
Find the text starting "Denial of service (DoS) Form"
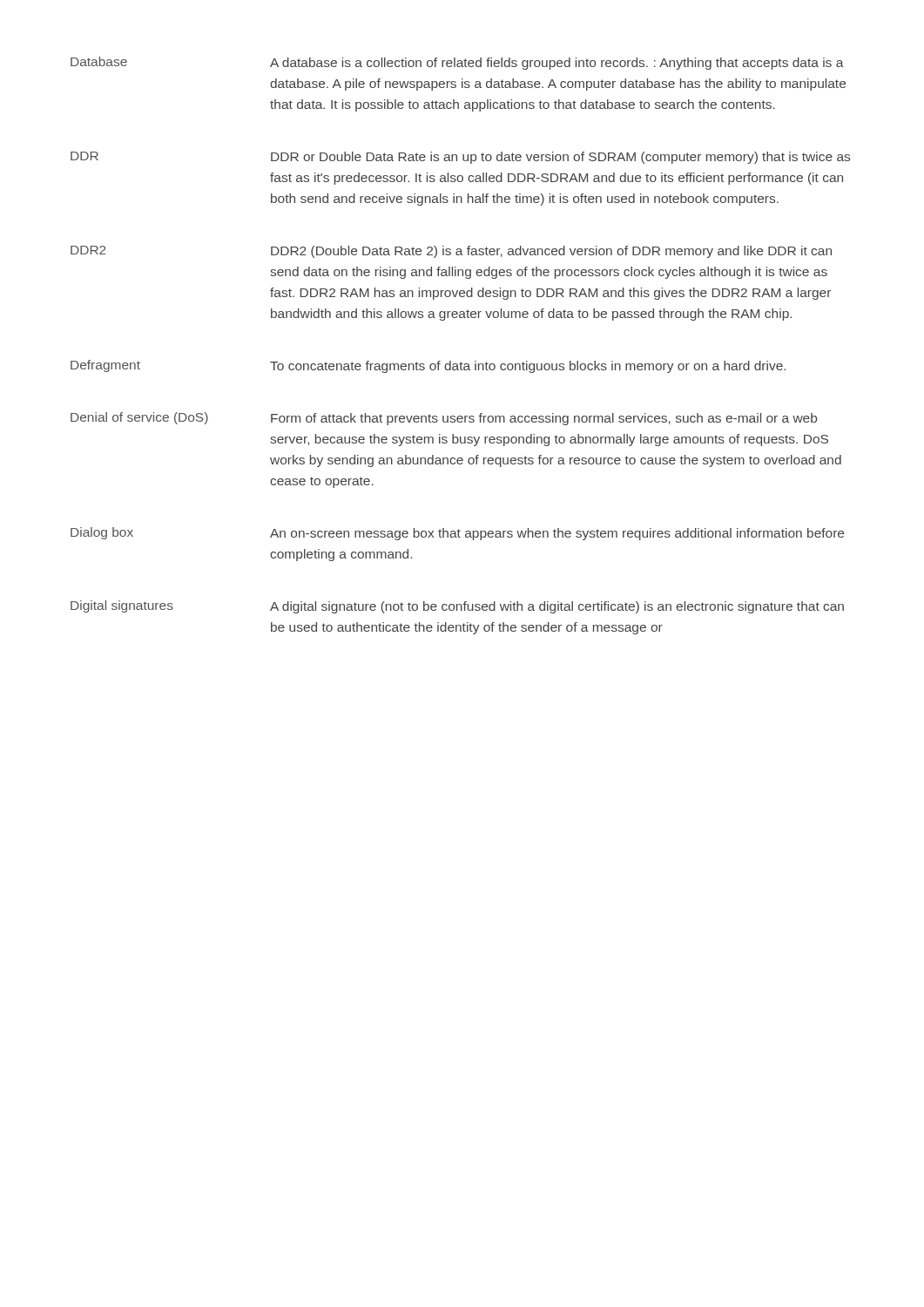pyautogui.click(x=462, y=450)
